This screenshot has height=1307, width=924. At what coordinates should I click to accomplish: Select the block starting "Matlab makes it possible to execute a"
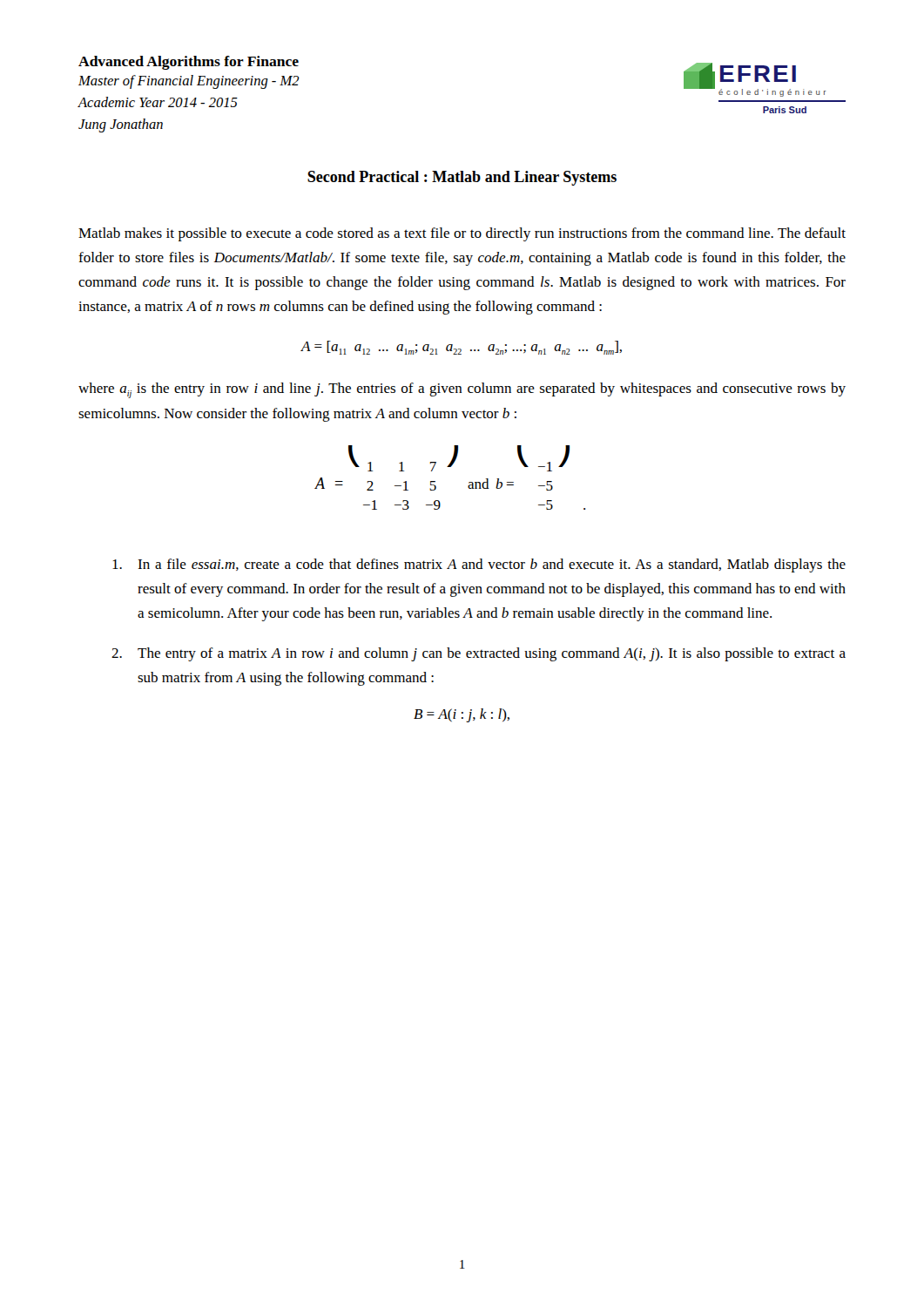point(462,270)
